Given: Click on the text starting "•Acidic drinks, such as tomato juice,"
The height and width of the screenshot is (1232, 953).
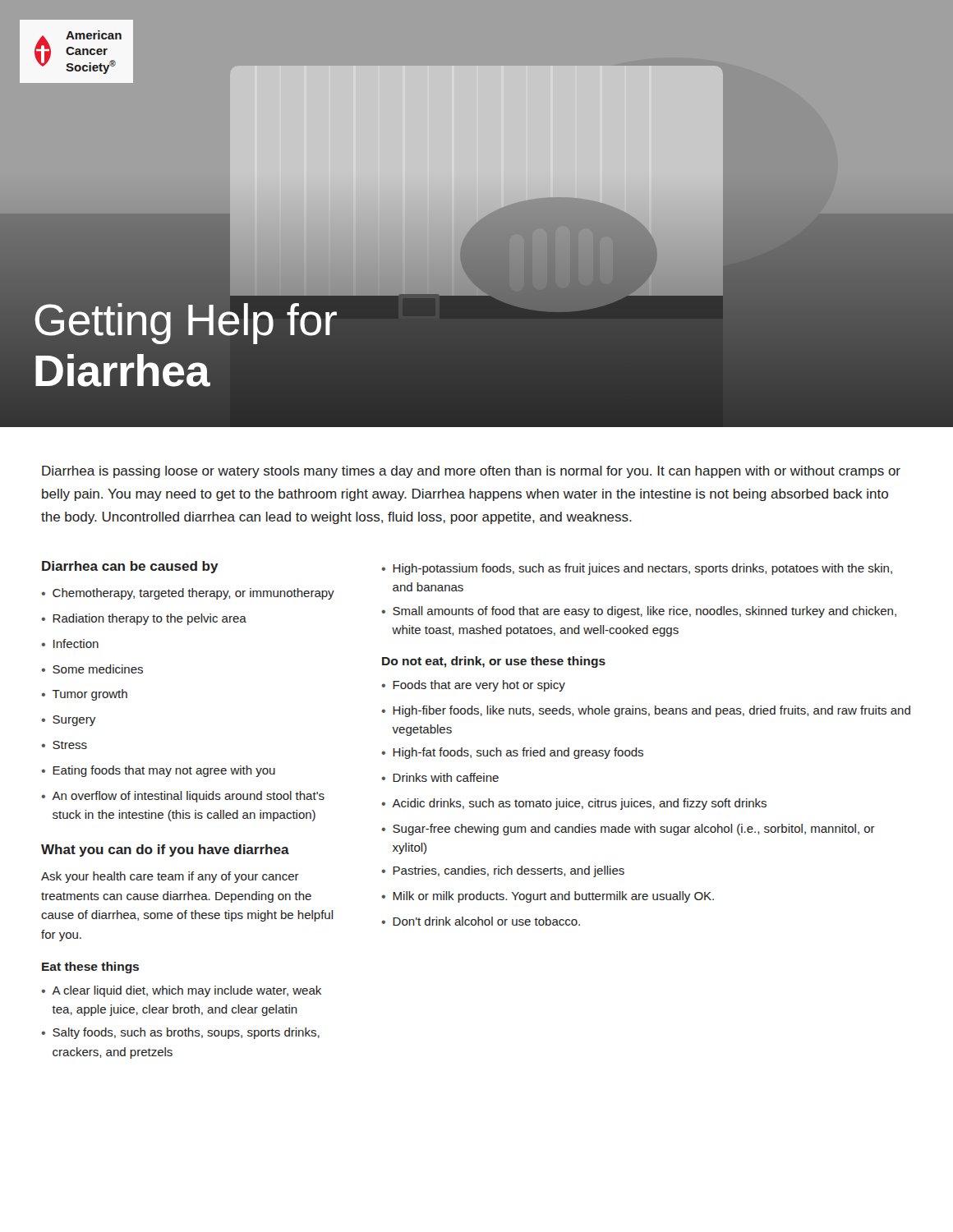Looking at the screenshot, I should pos(647,804).
